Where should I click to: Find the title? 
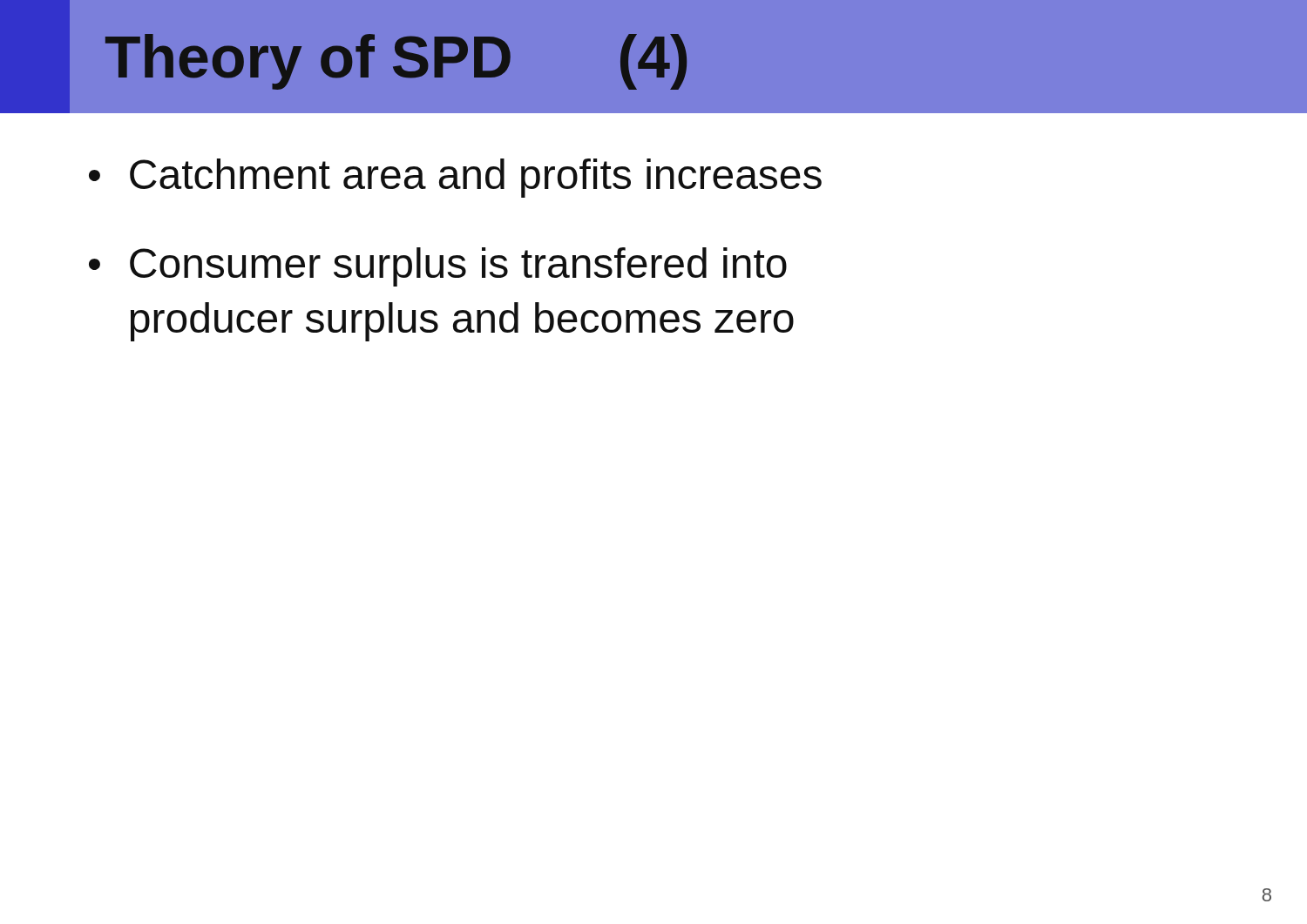pyautogui.click(x=397, y=57)
